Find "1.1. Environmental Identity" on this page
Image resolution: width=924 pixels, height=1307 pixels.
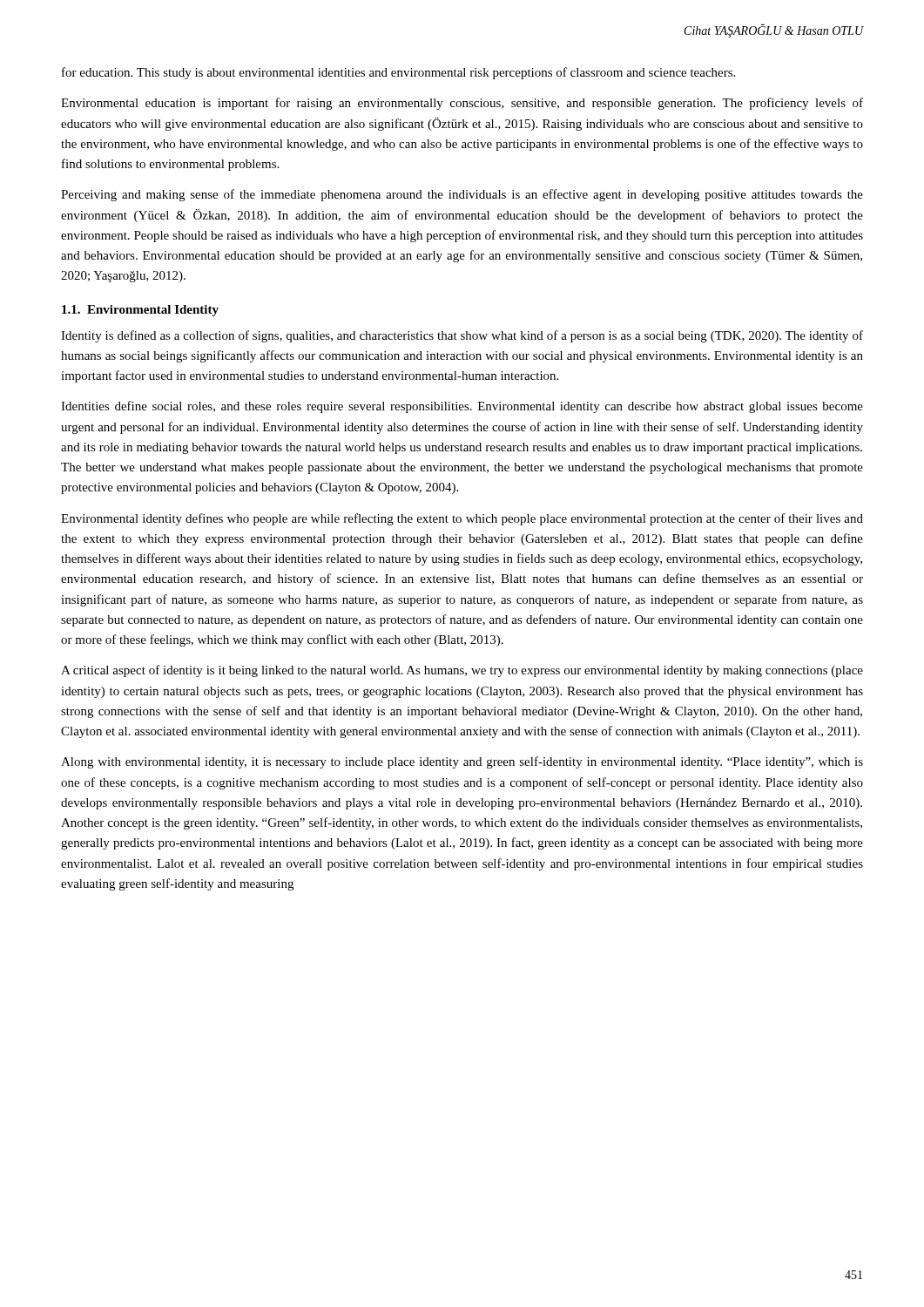pyautogui.click(x=140, y=309)
